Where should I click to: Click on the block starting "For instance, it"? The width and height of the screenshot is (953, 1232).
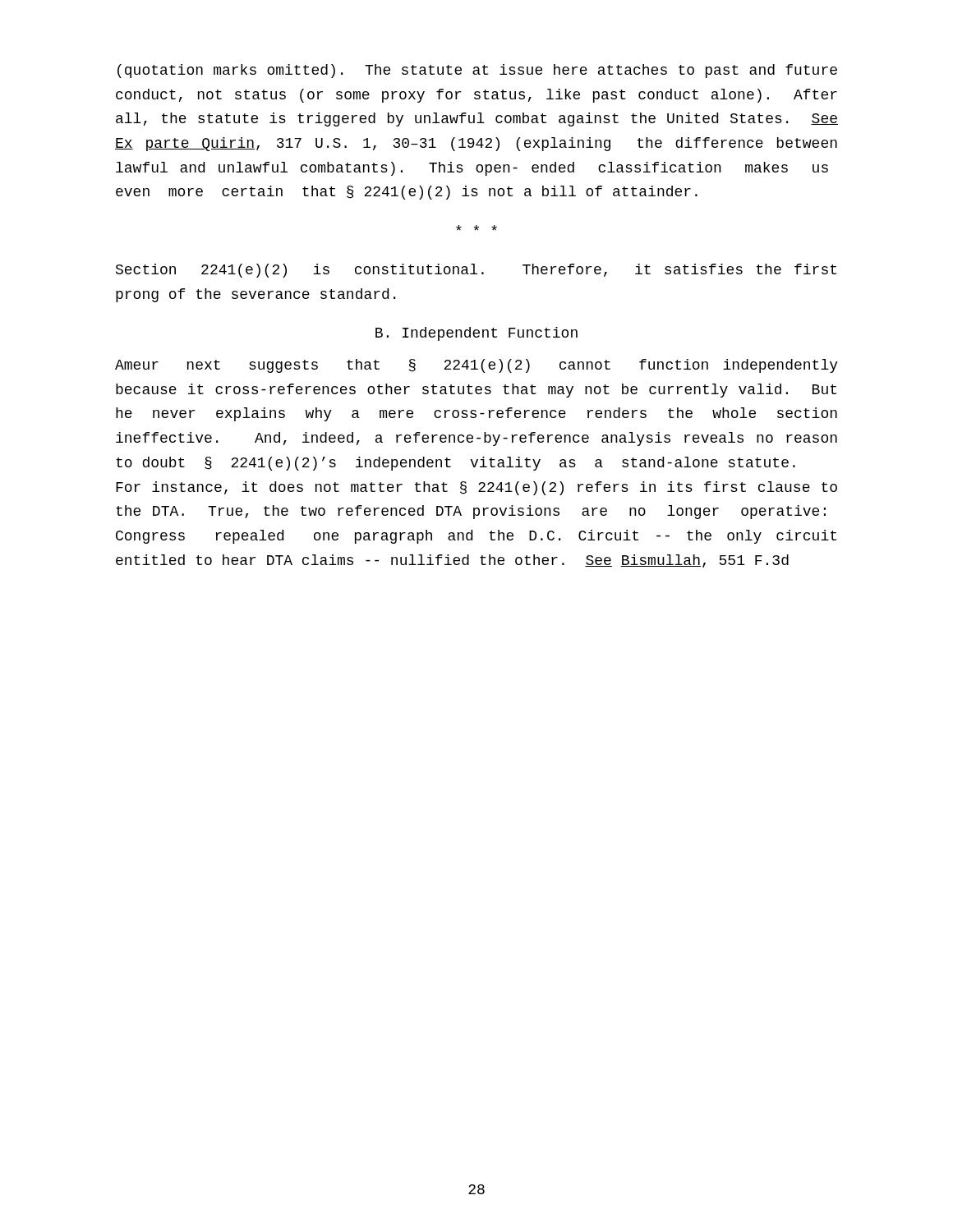pos(476,525)
